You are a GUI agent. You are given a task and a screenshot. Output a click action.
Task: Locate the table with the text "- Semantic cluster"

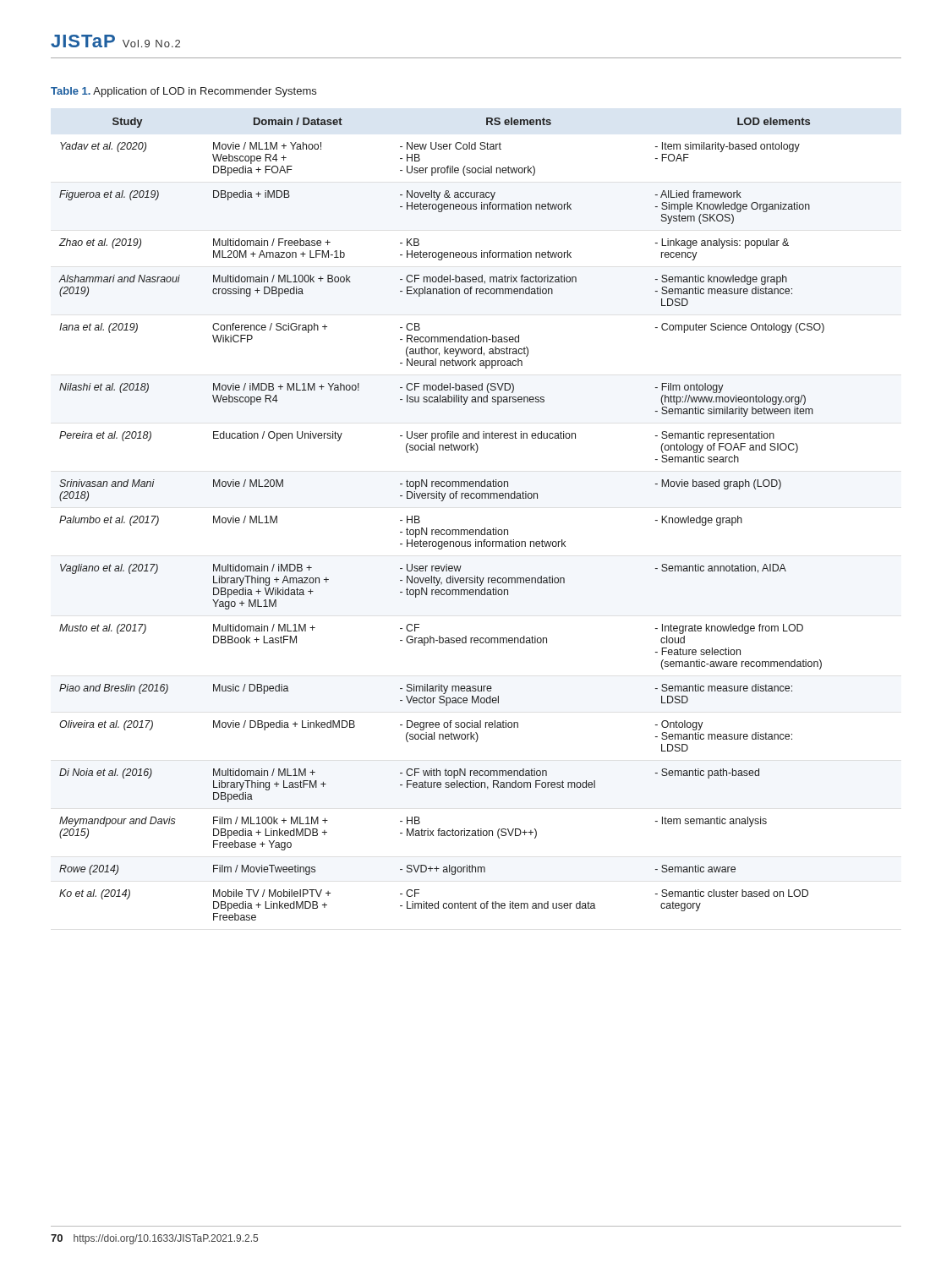(476, 519)
